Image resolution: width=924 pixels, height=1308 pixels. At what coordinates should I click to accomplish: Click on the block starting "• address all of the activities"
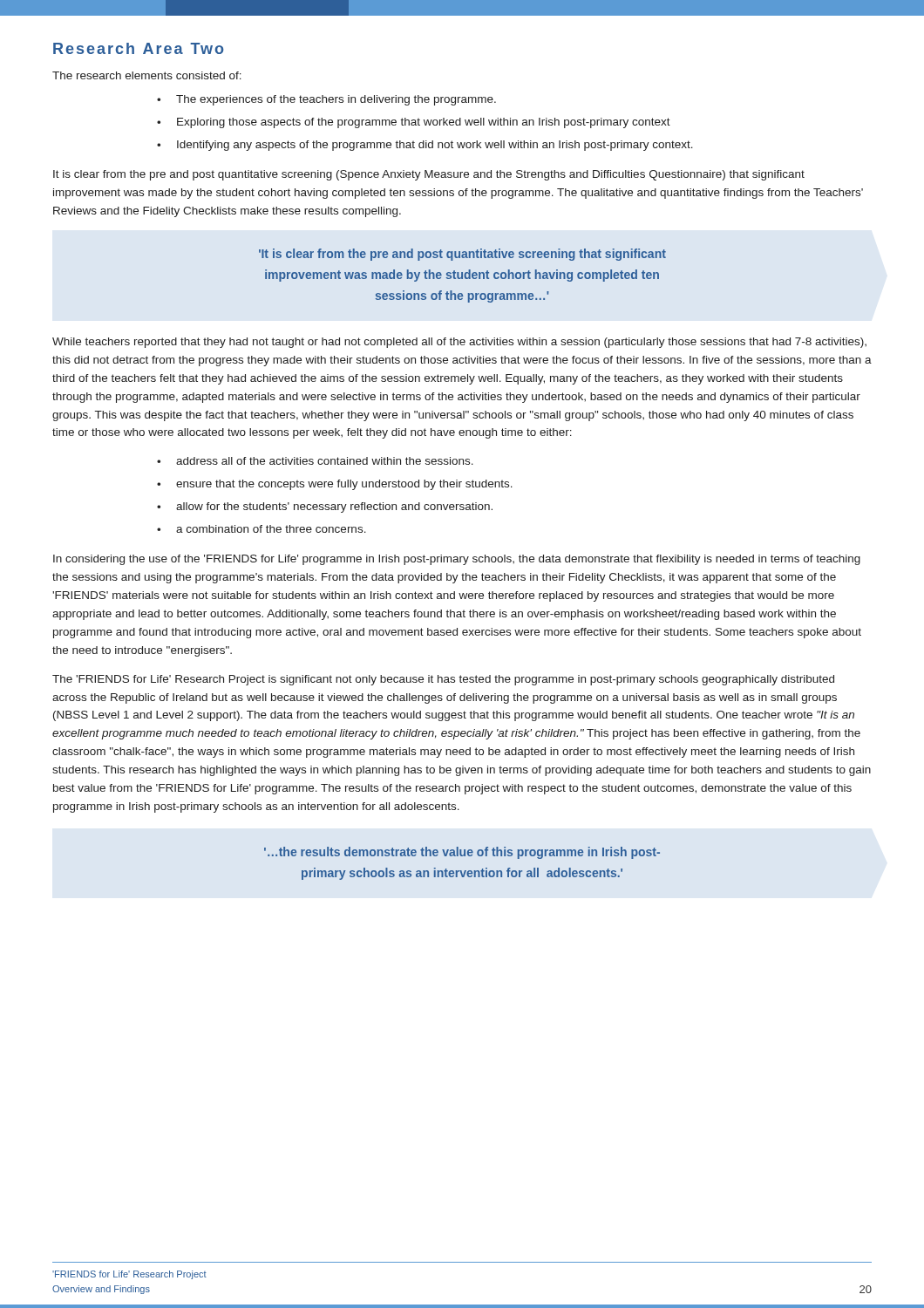click(315, 462)
